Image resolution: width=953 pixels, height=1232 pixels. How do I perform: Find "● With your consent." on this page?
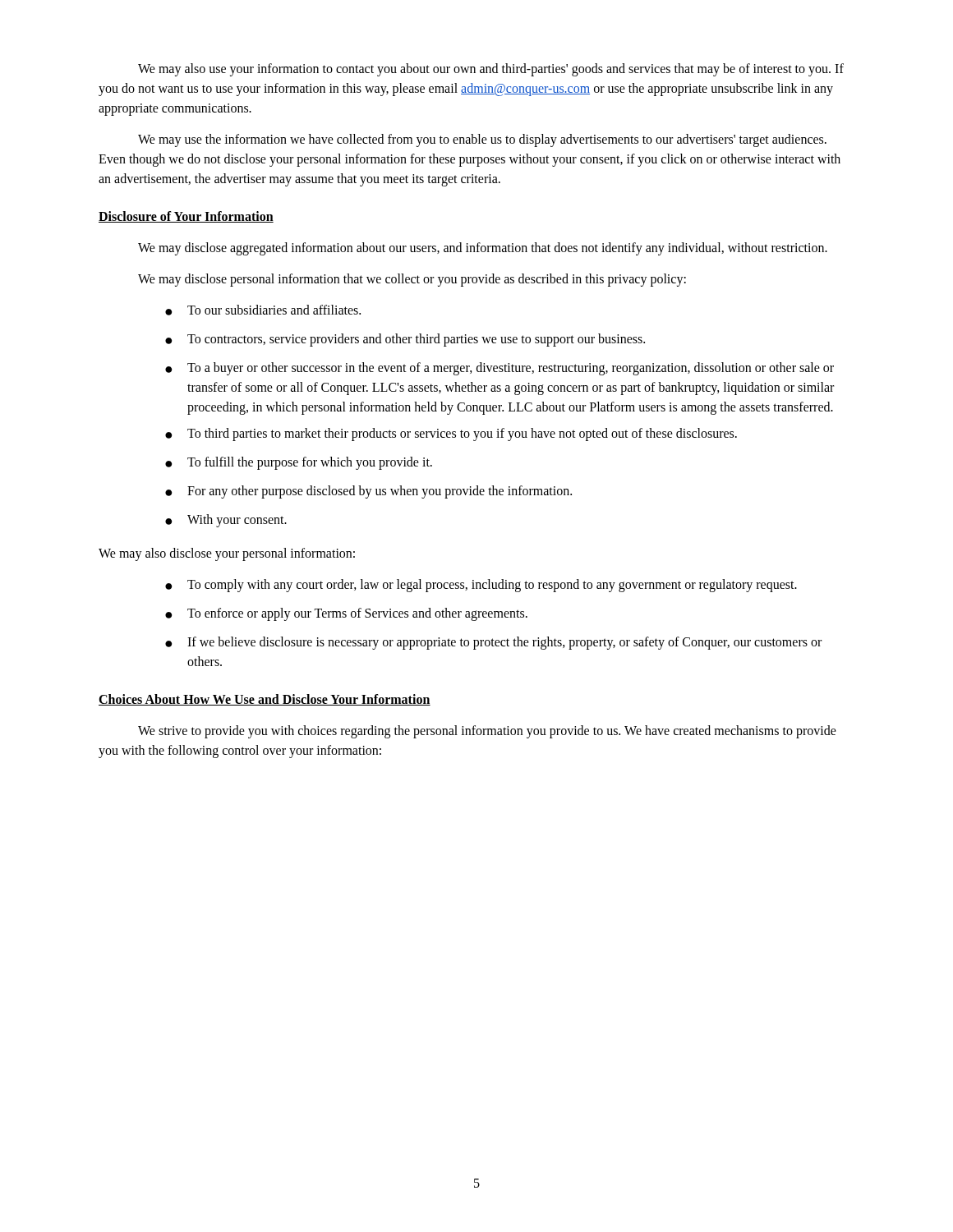[x=226, y=521]
